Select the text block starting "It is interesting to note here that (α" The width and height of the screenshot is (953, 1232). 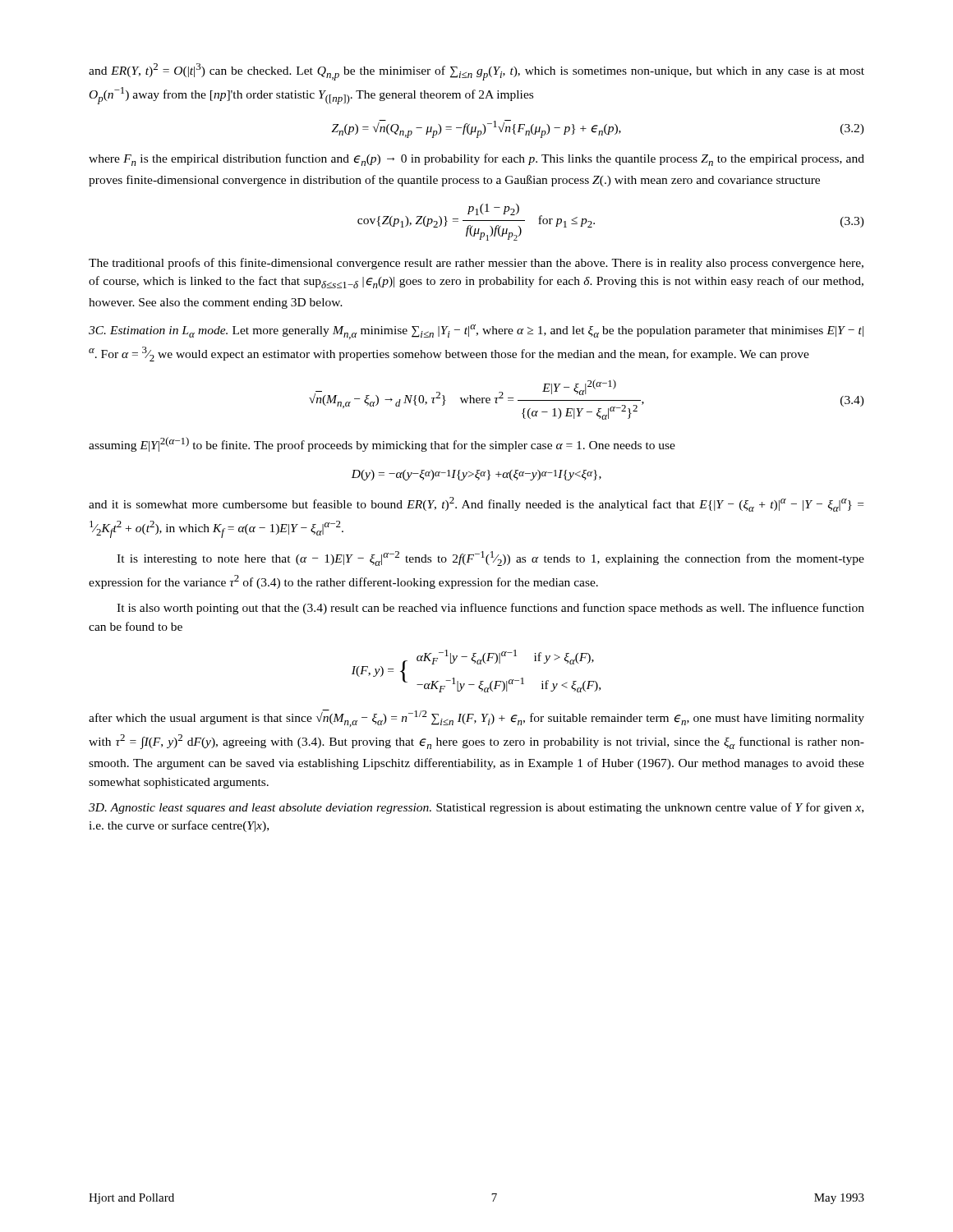[x=476, y=570]
